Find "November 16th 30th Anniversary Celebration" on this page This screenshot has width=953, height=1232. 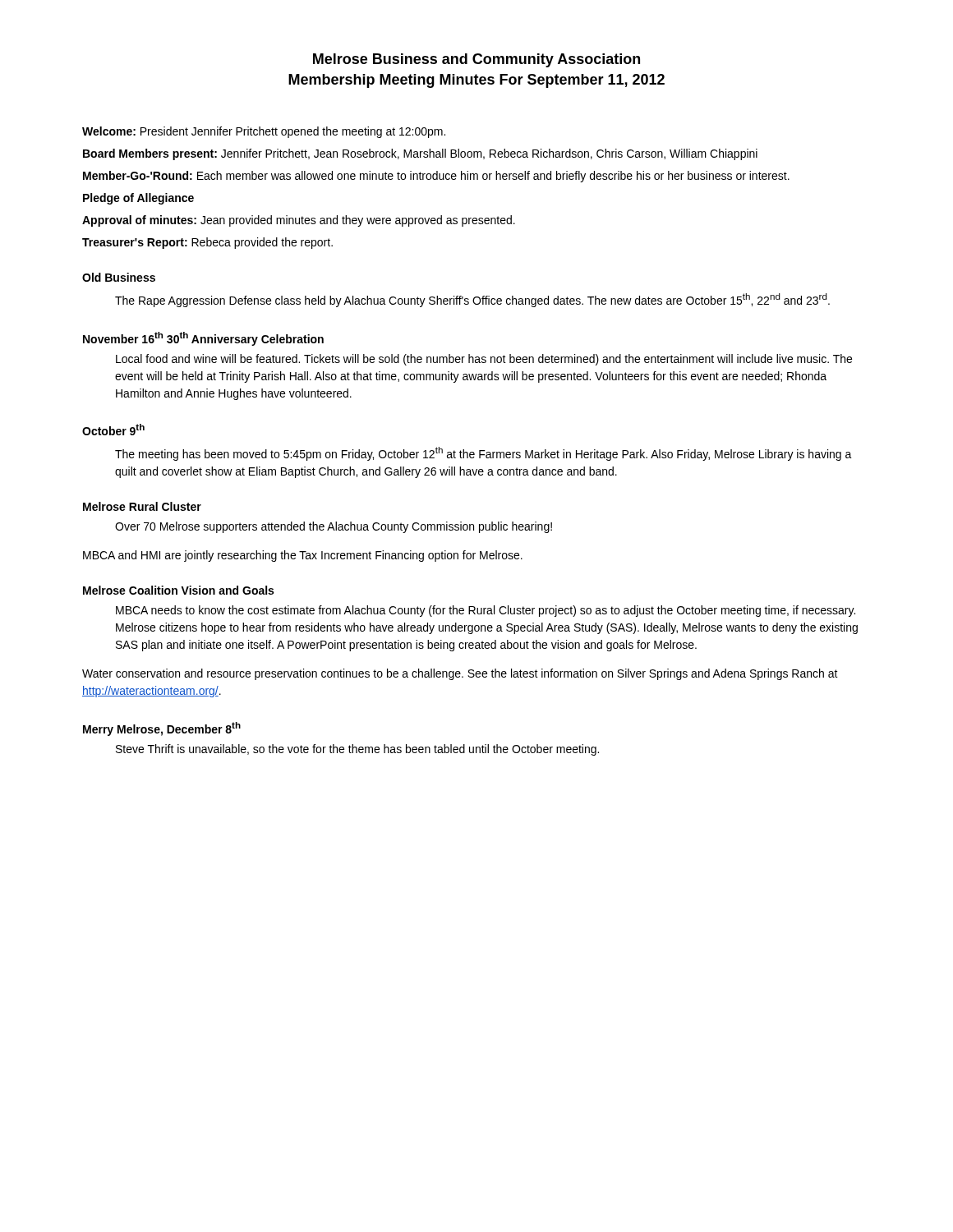[203, 338]
